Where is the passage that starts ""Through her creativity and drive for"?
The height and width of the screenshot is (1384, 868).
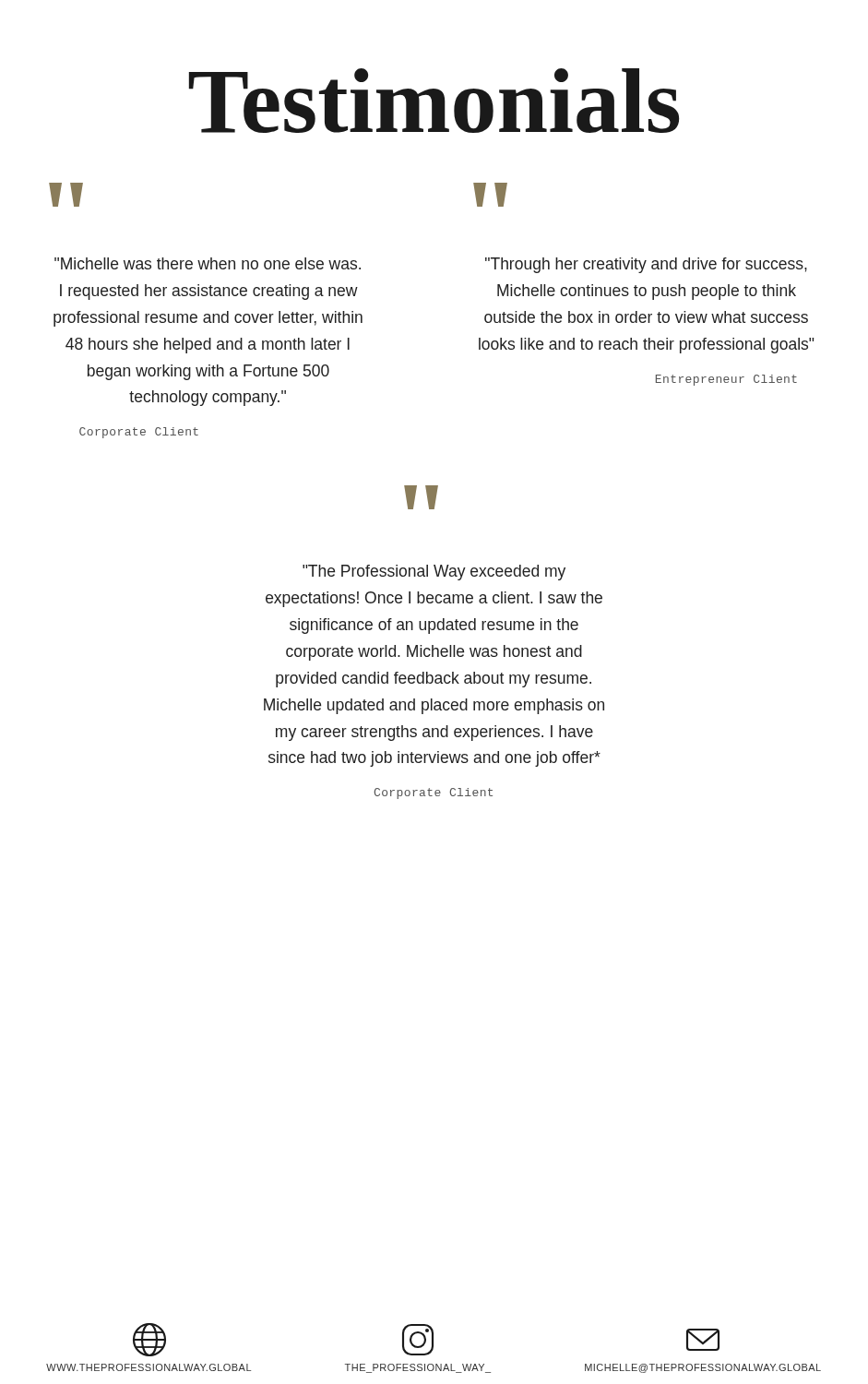point(646,304)
